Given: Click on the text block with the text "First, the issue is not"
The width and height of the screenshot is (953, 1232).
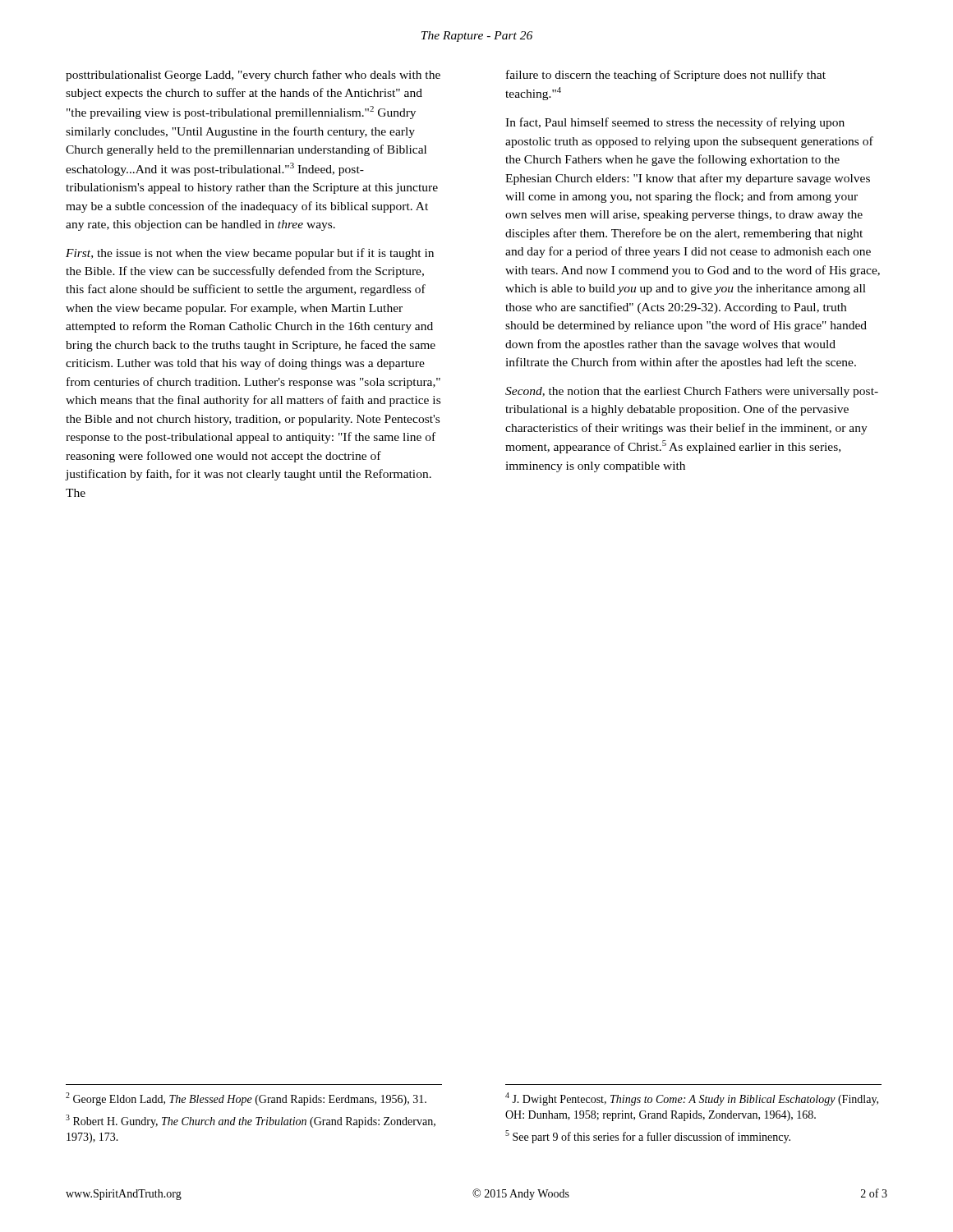Looking at the screenshot, I should tap(254, 373).
